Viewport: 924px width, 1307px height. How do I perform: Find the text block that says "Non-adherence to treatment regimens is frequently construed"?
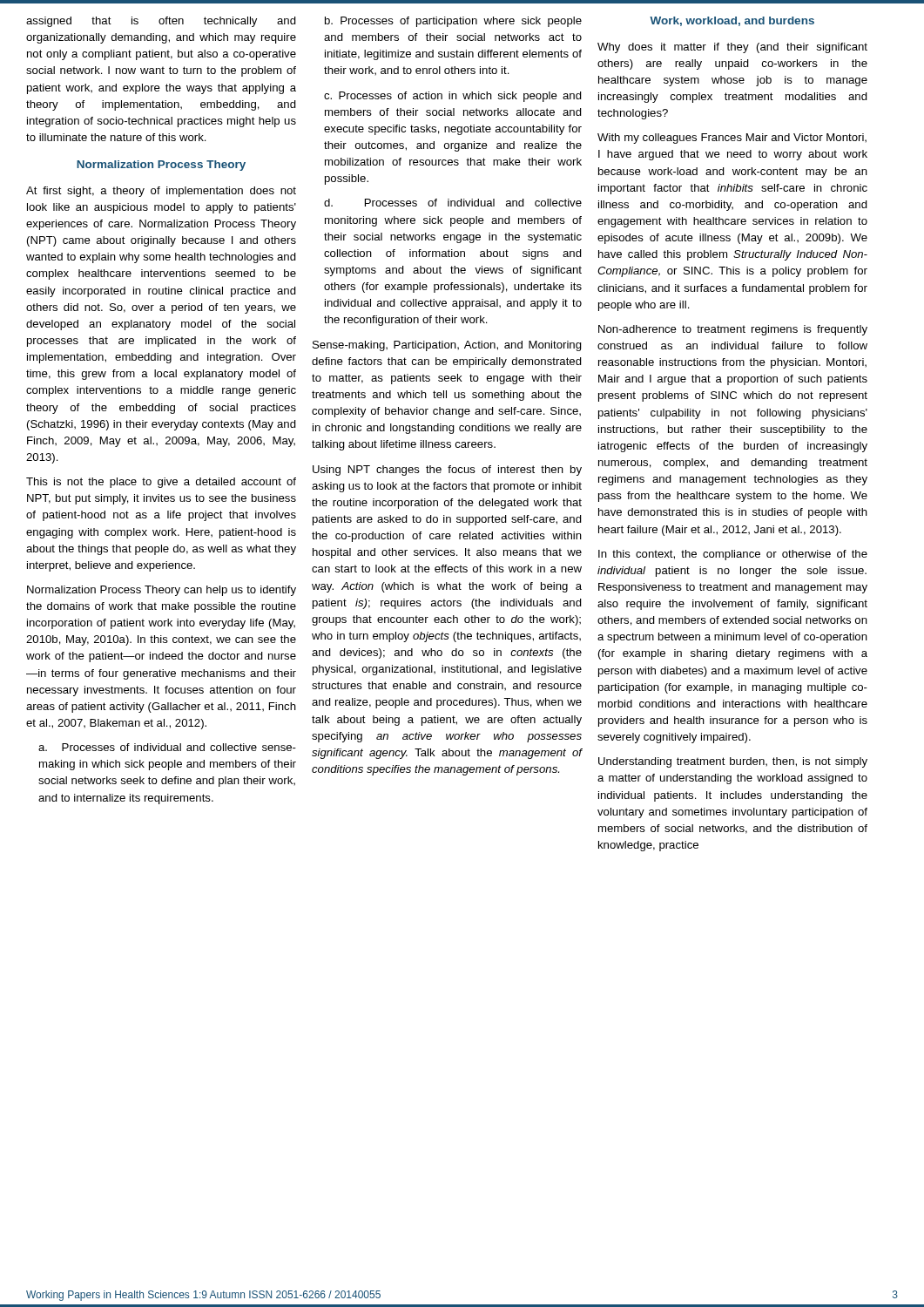pyautogui.click(x=732, y=429)
